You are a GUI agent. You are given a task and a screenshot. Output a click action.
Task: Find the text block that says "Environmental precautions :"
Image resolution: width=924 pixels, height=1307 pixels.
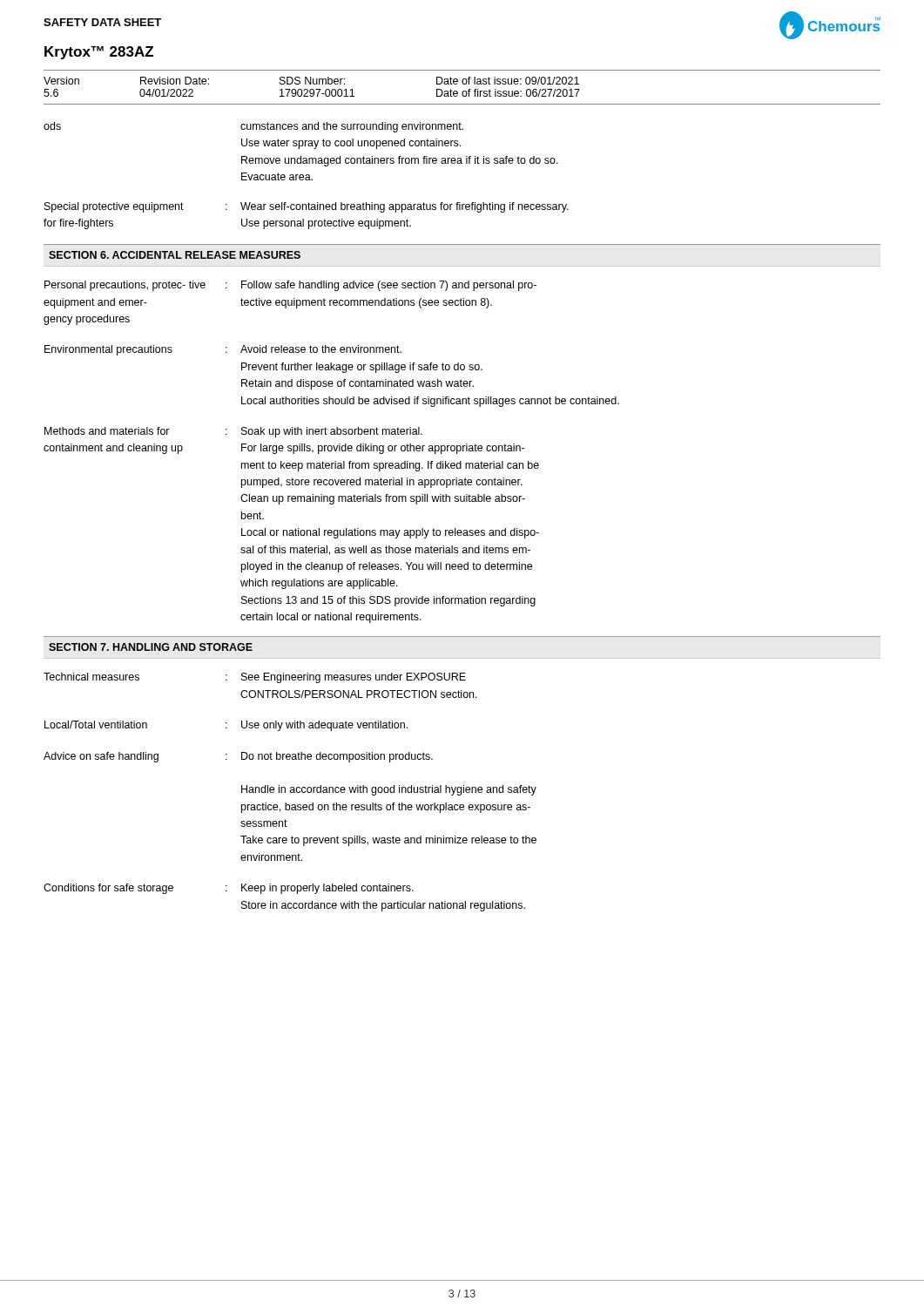462,376
